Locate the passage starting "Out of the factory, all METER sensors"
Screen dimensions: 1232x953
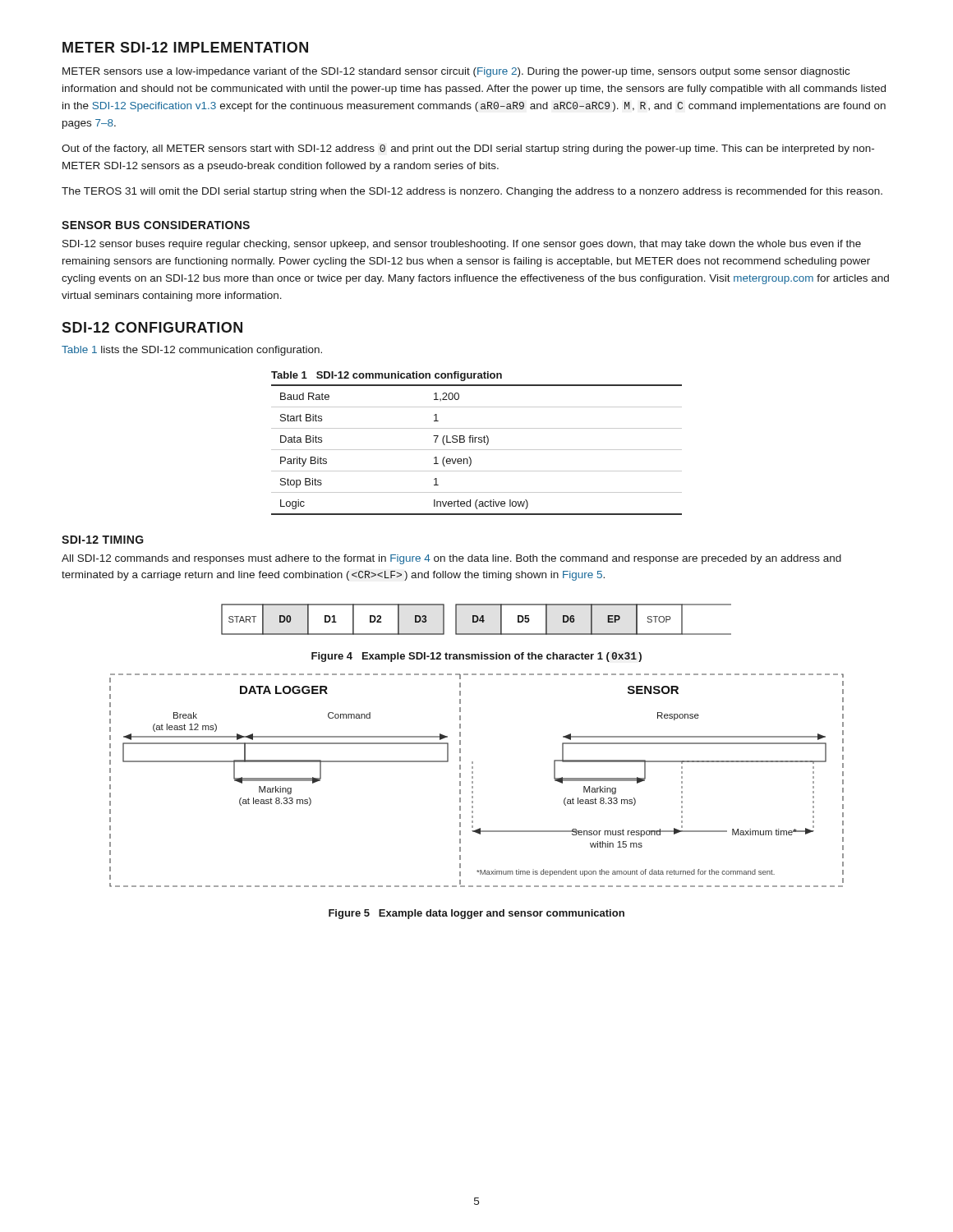tap(468, 157)
